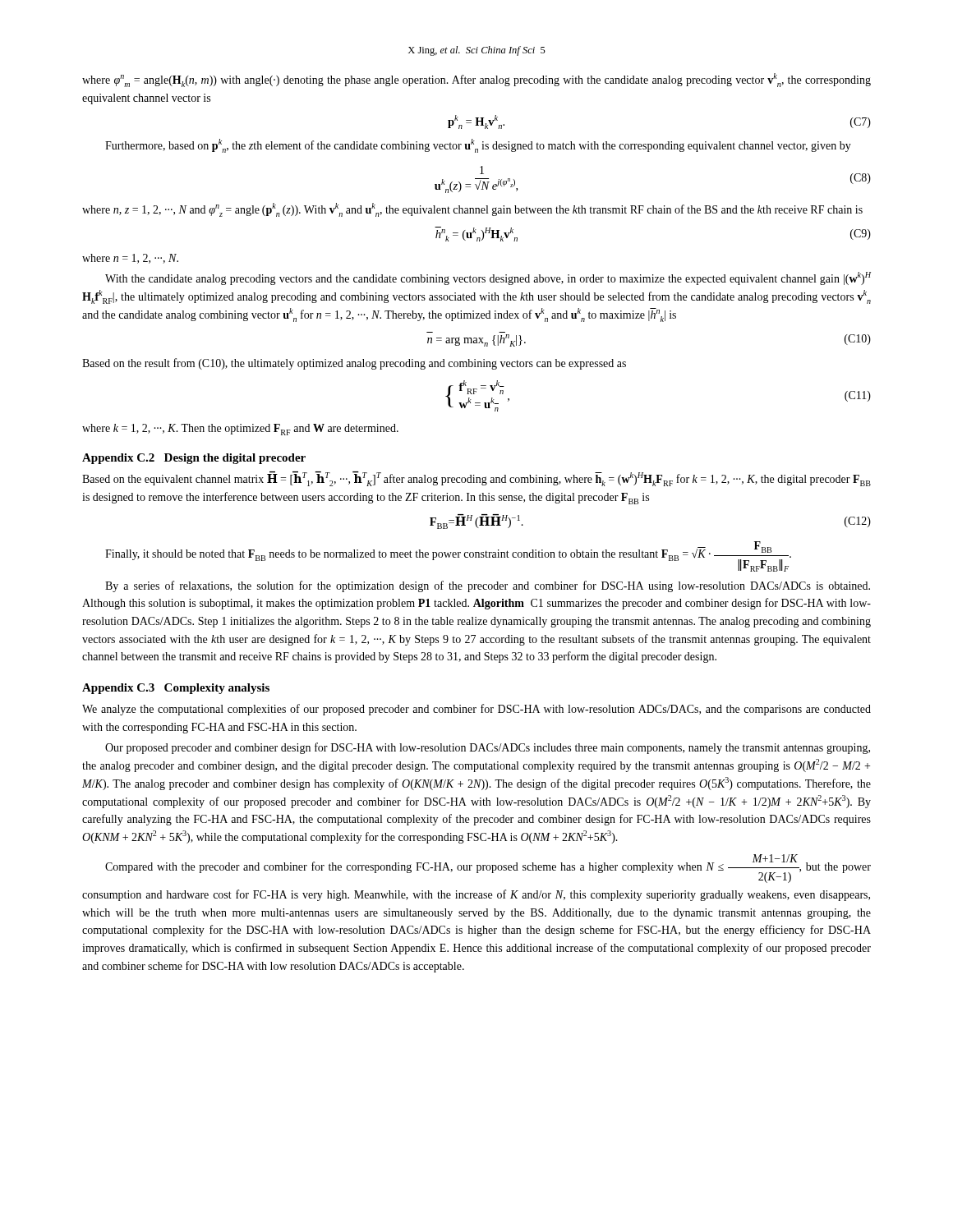Point to the block beginning "Based on the equivalent channel matrix H̅"

click(x=476, y=488)
